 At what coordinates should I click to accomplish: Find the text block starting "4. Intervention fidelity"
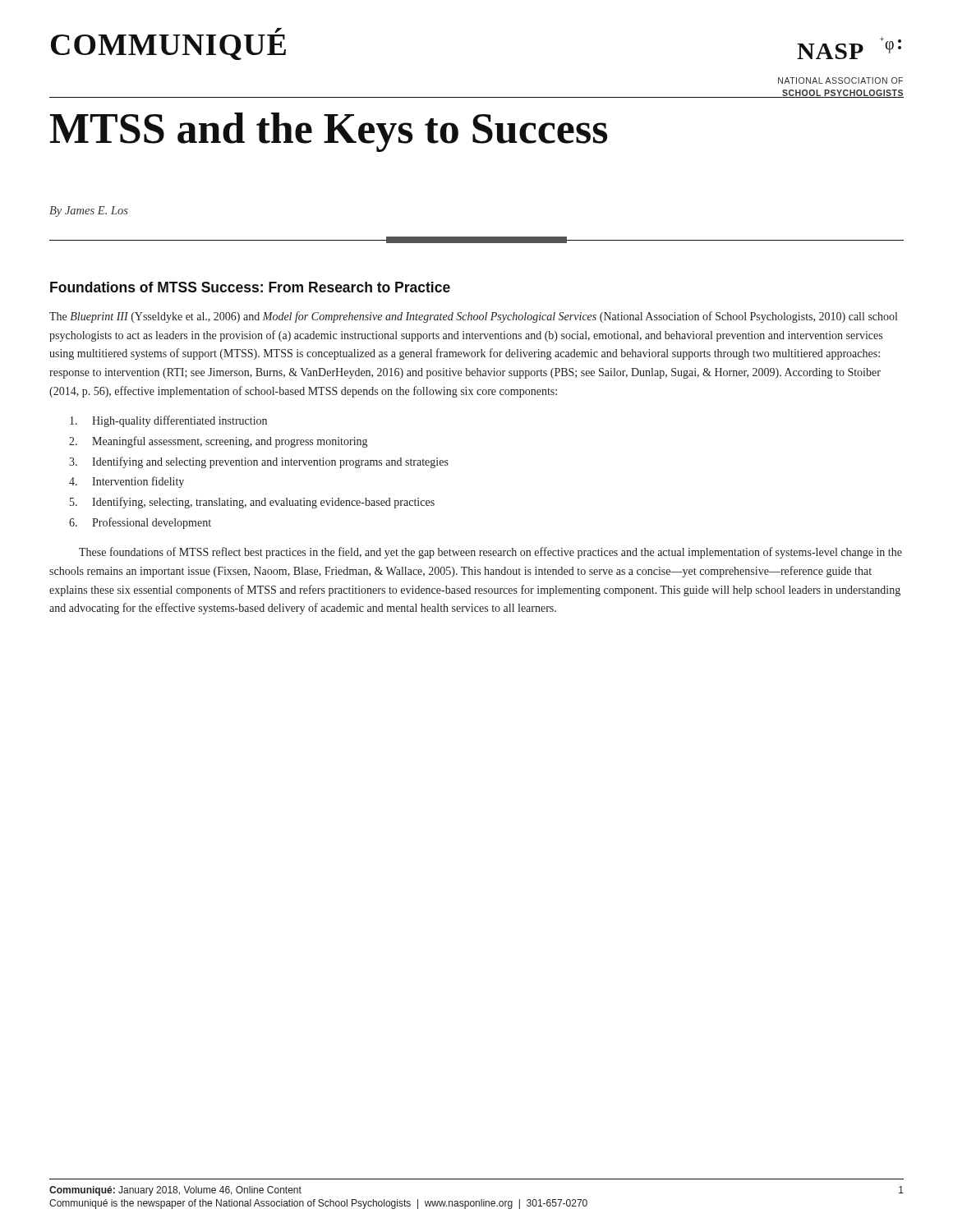[x=127, y=482]
